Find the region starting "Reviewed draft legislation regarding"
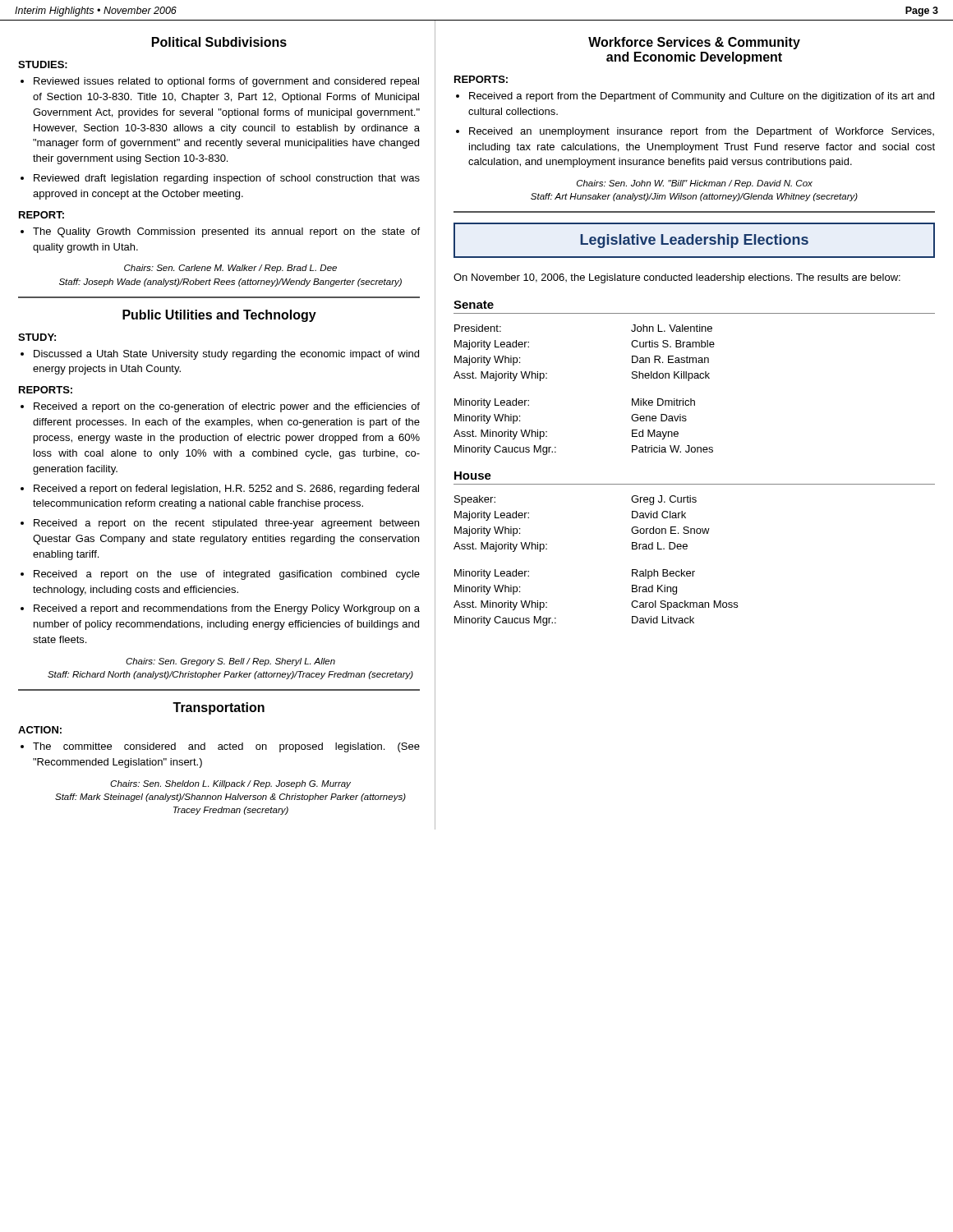This screenshot has width=953, height=1232. (x=226, y=186)
